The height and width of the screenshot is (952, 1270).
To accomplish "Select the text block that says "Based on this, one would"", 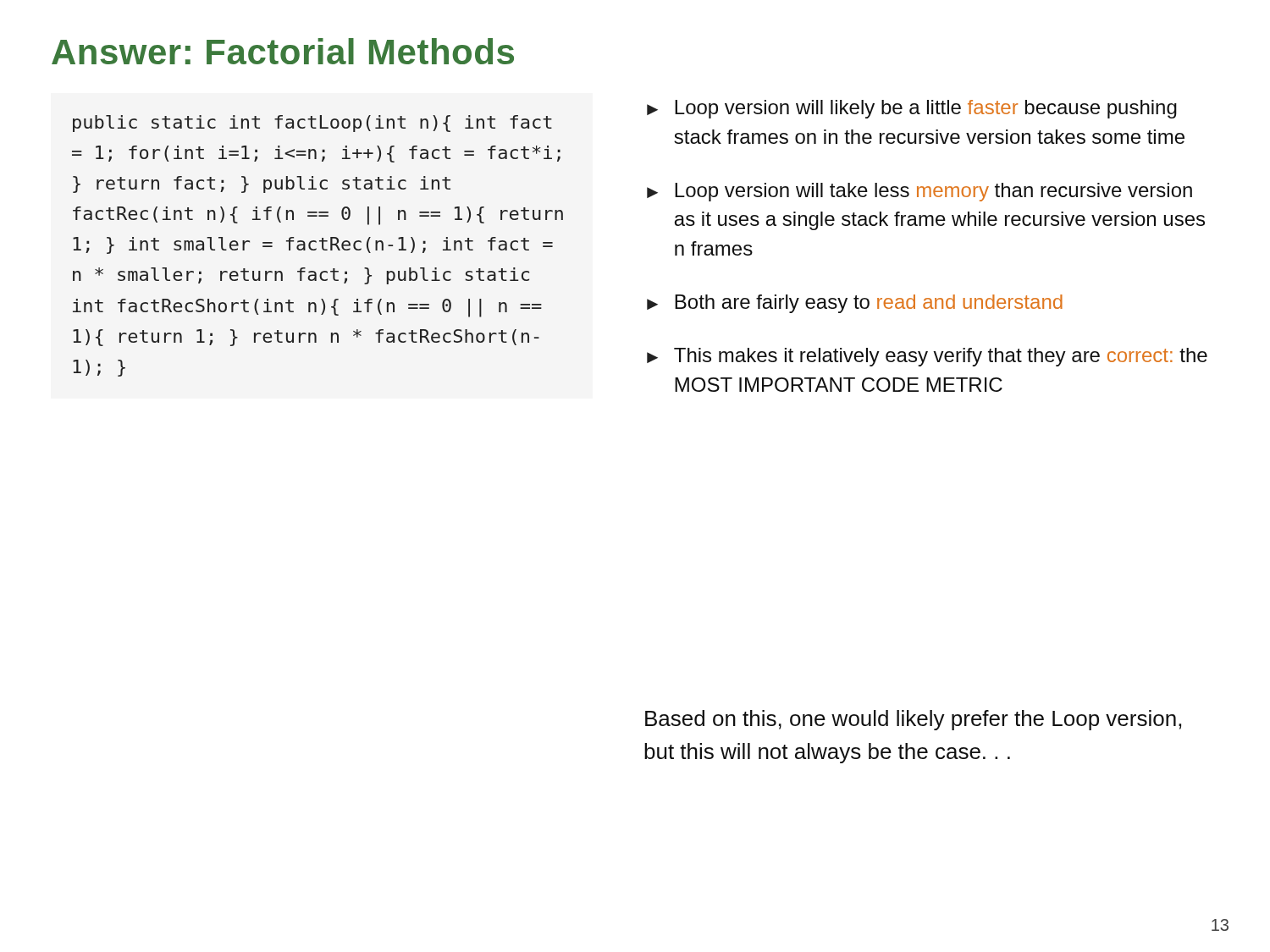I will 913,735.
